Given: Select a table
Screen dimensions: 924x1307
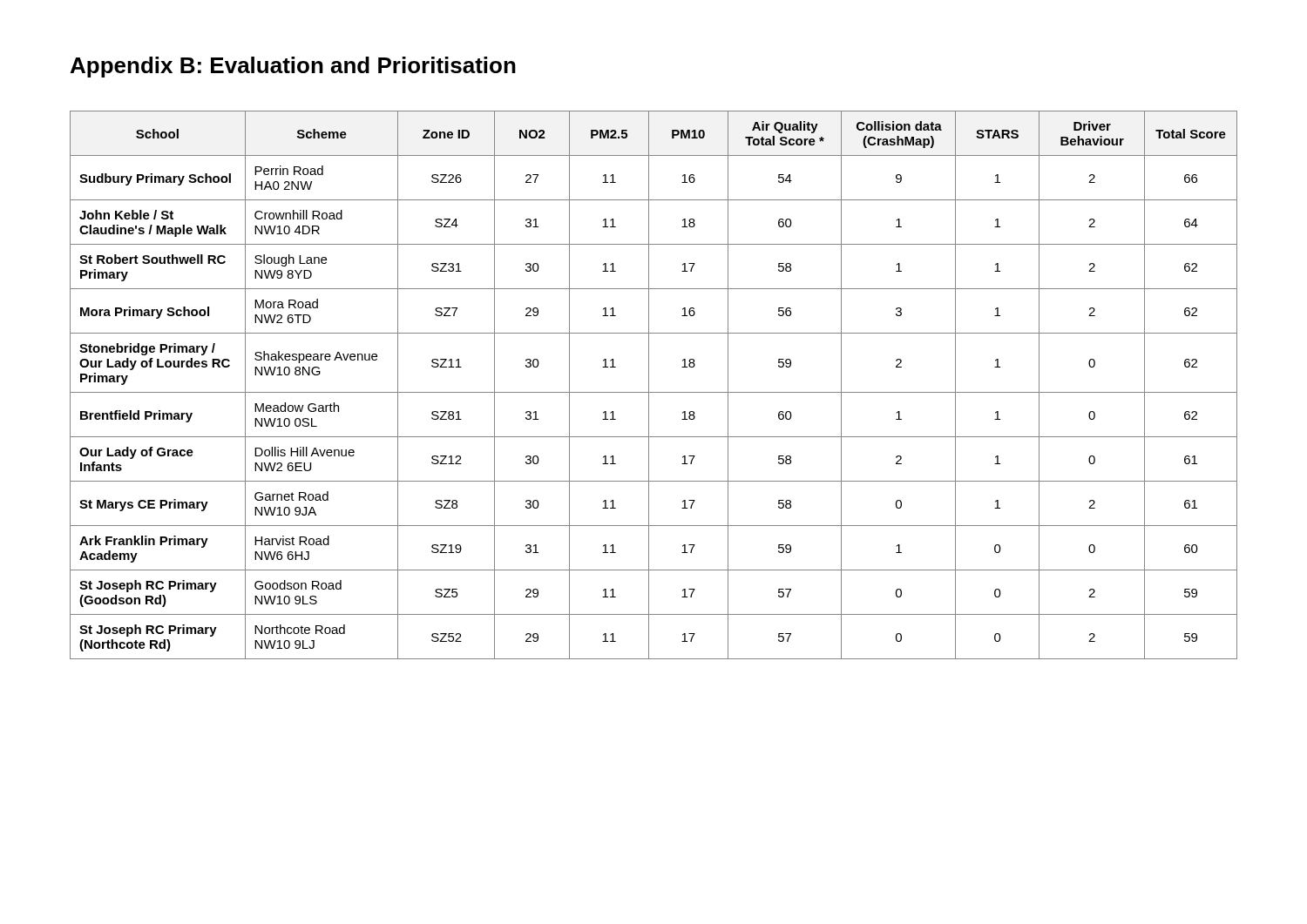Looking at the screenshot, I should tap(654, 385).
